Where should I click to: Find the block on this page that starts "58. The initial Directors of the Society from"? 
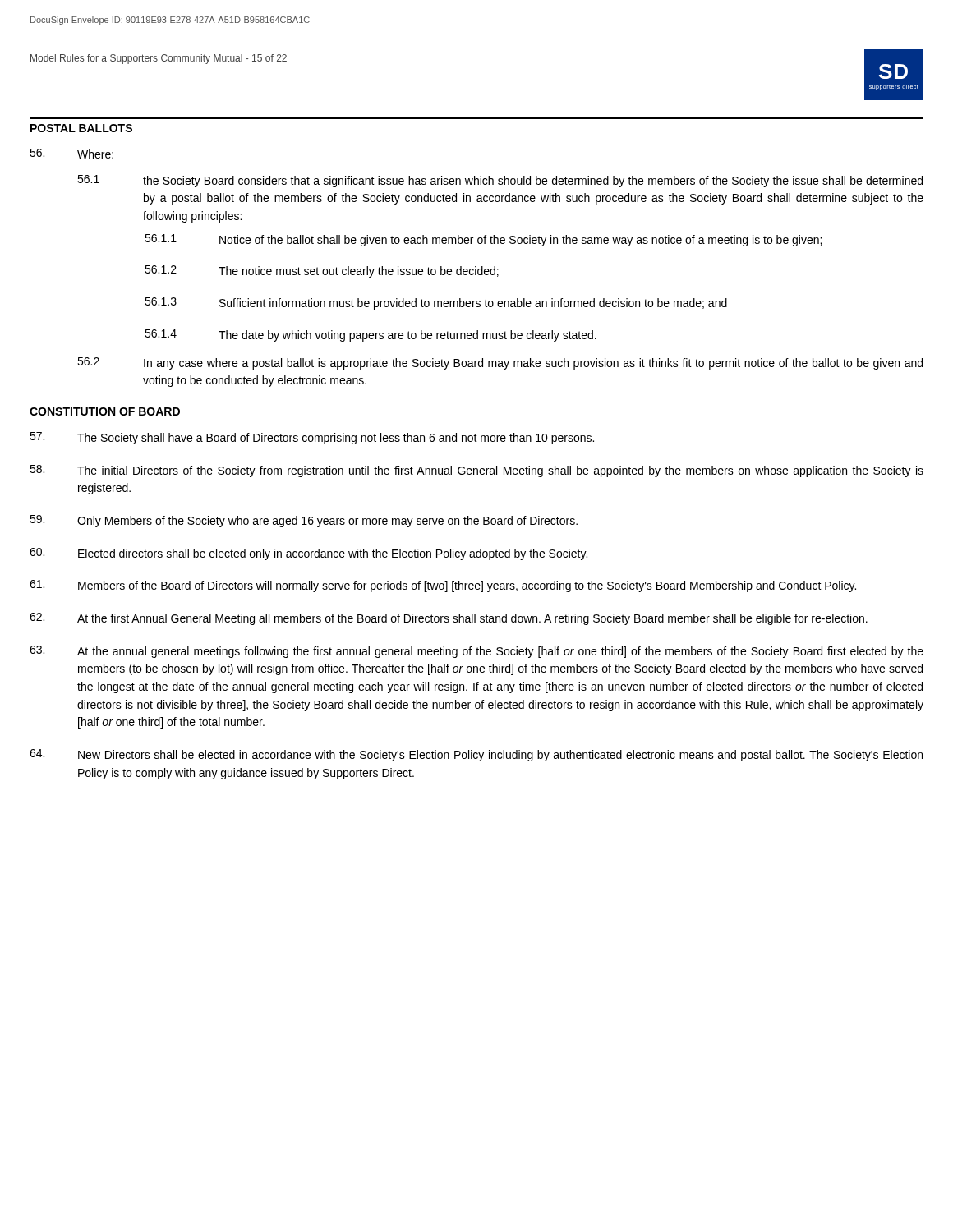pyautogui.click(x=476, y=480)
